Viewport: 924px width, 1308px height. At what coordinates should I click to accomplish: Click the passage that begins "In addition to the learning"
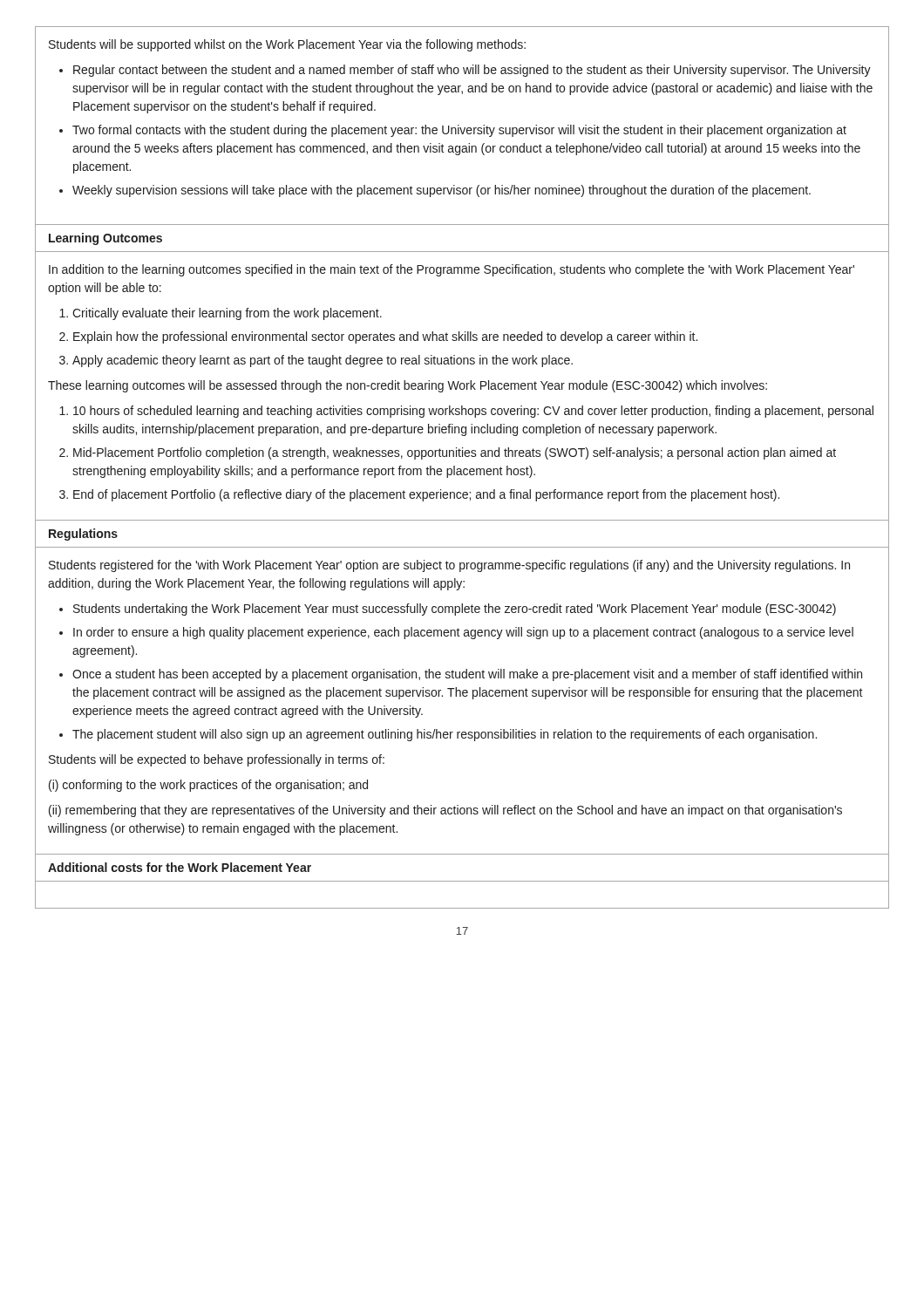click(x=462, y=279)
